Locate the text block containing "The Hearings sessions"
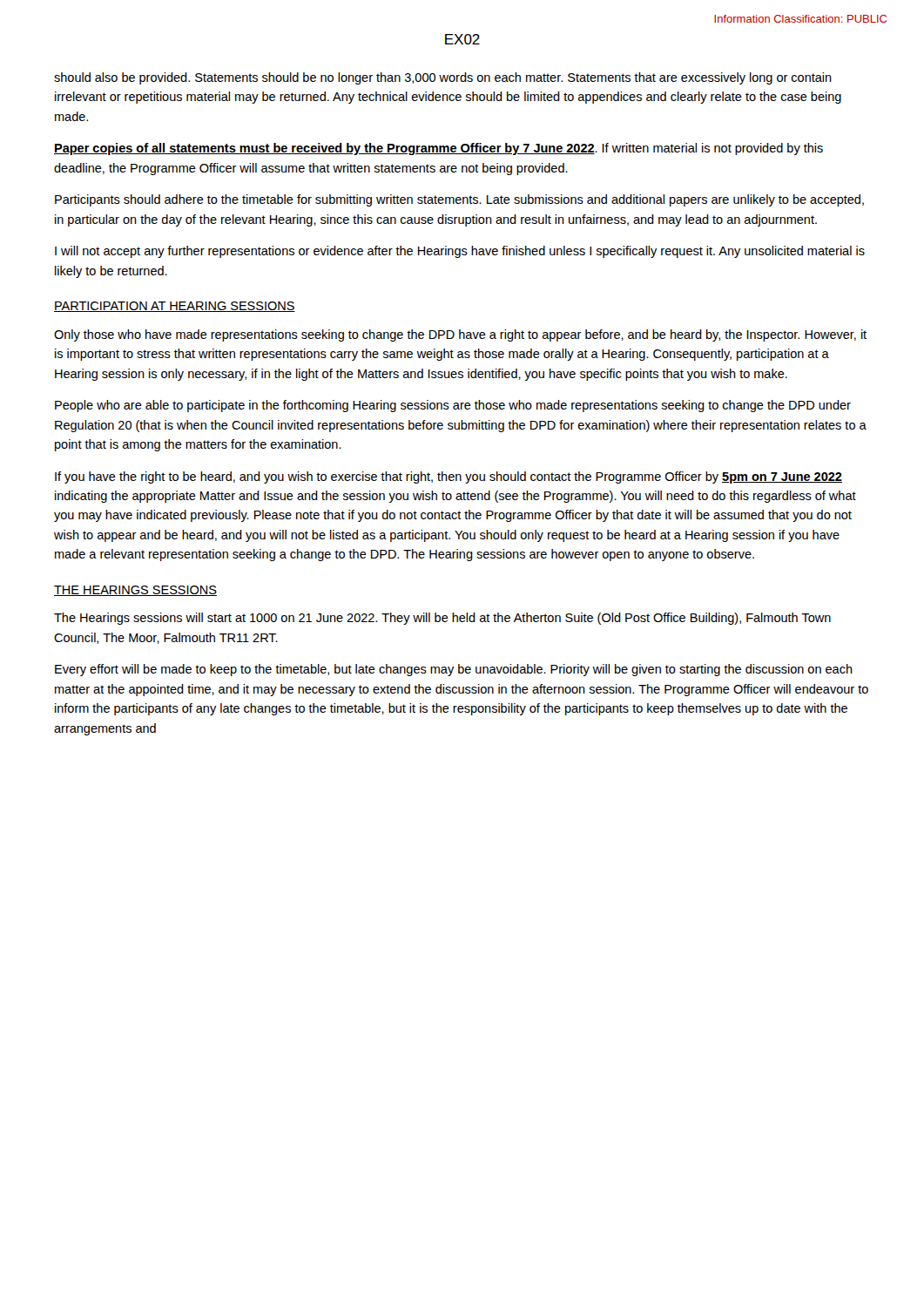This screenshot has height=1307, width=924. click(x=443, y=628)
